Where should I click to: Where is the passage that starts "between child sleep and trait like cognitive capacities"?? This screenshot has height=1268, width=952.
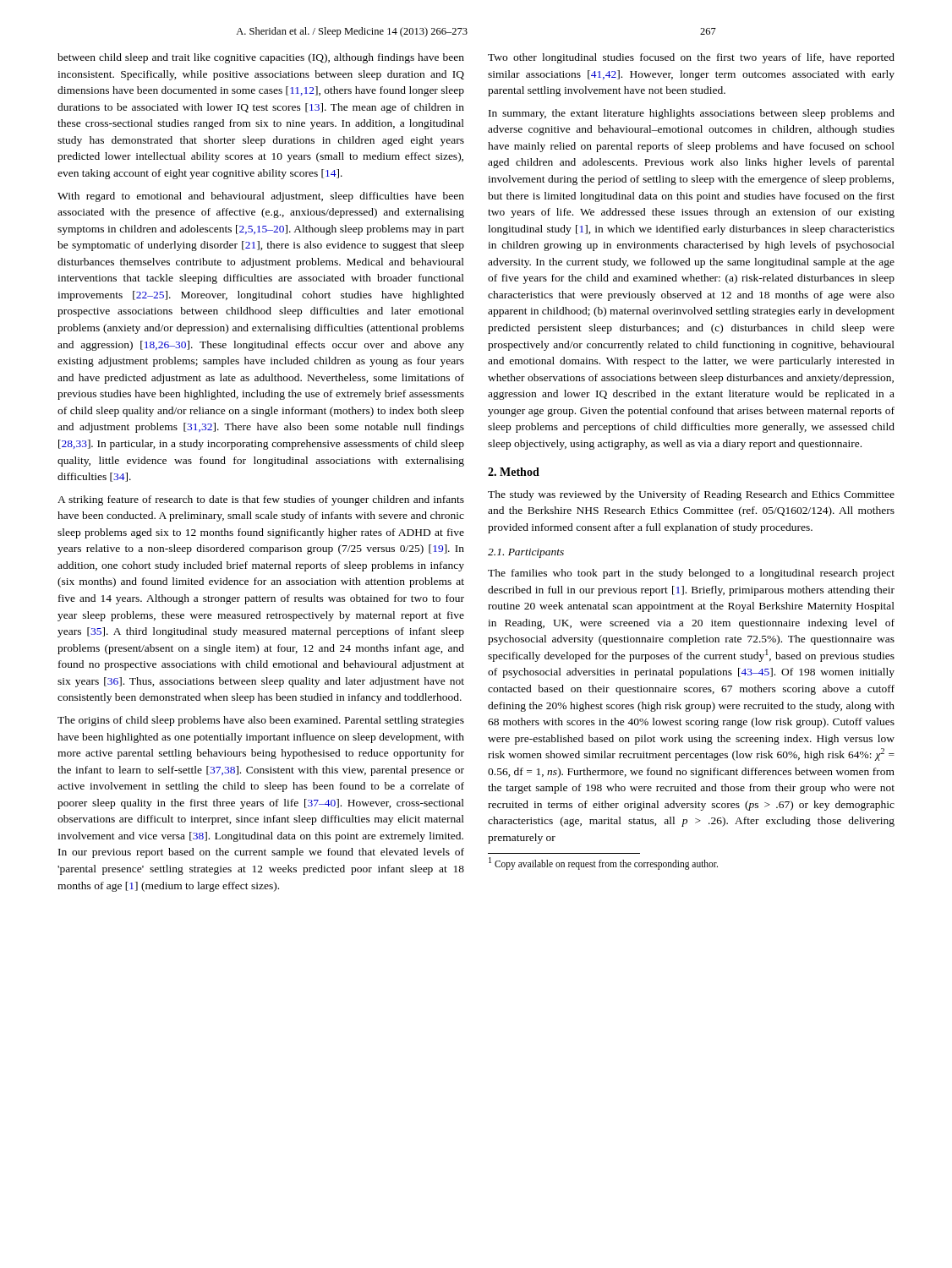(x=261, y=115)
